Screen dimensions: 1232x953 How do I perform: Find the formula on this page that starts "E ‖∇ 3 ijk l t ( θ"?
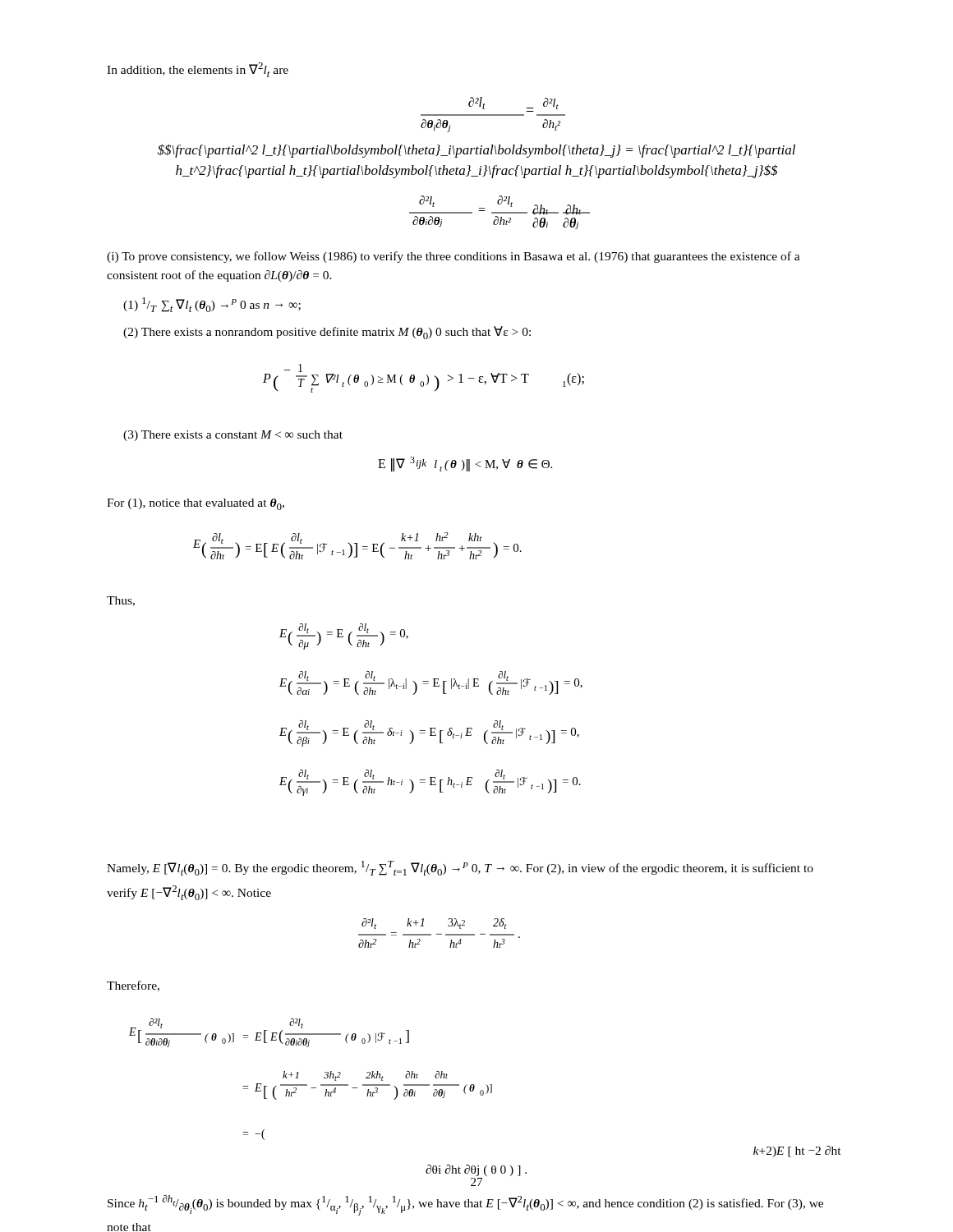click(x=476, y=464)
